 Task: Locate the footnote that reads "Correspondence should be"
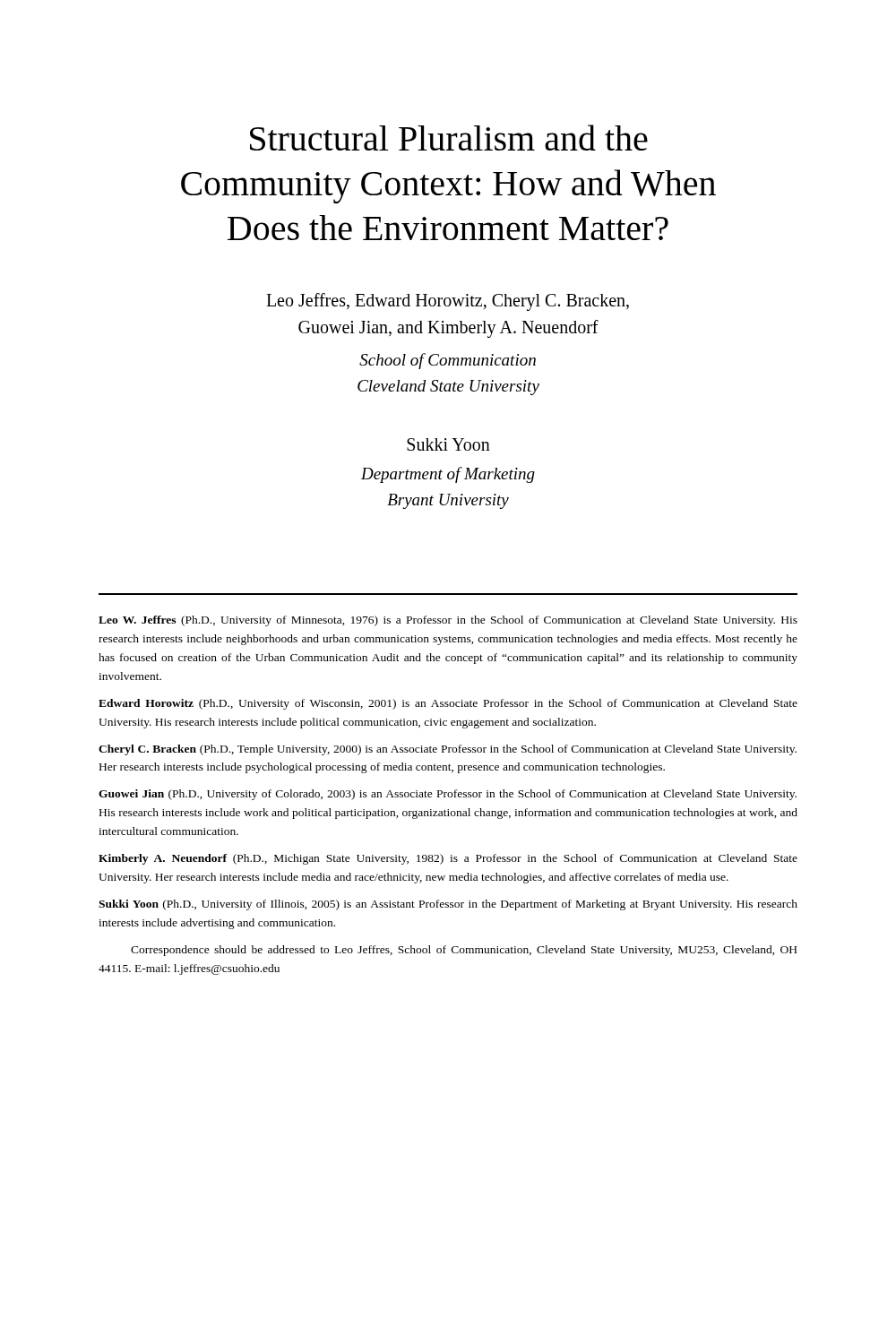pyautogui.click(x=448, y=959)
